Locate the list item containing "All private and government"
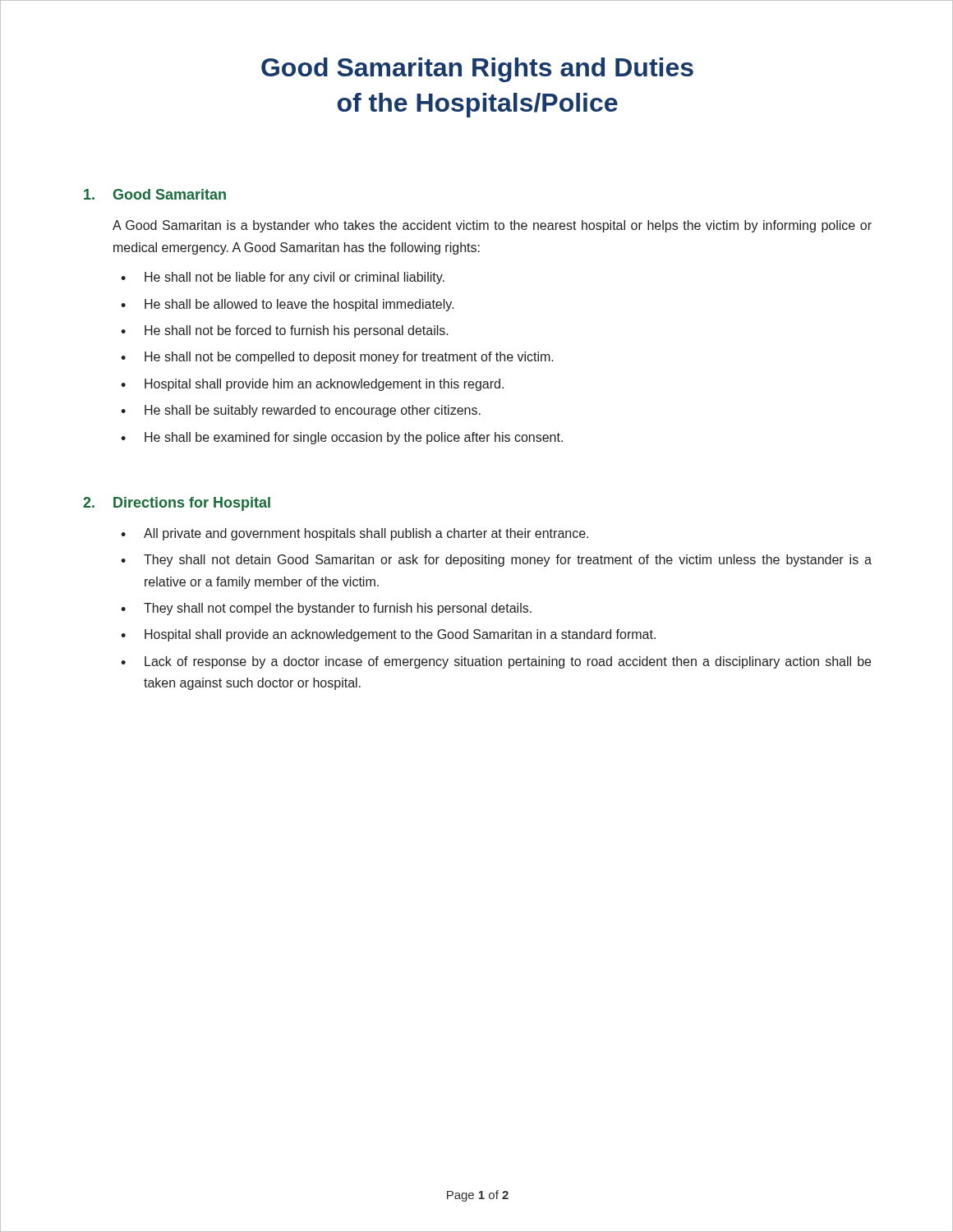The image size is (953, 1232). pyautogui.click(x=367, y=533)
